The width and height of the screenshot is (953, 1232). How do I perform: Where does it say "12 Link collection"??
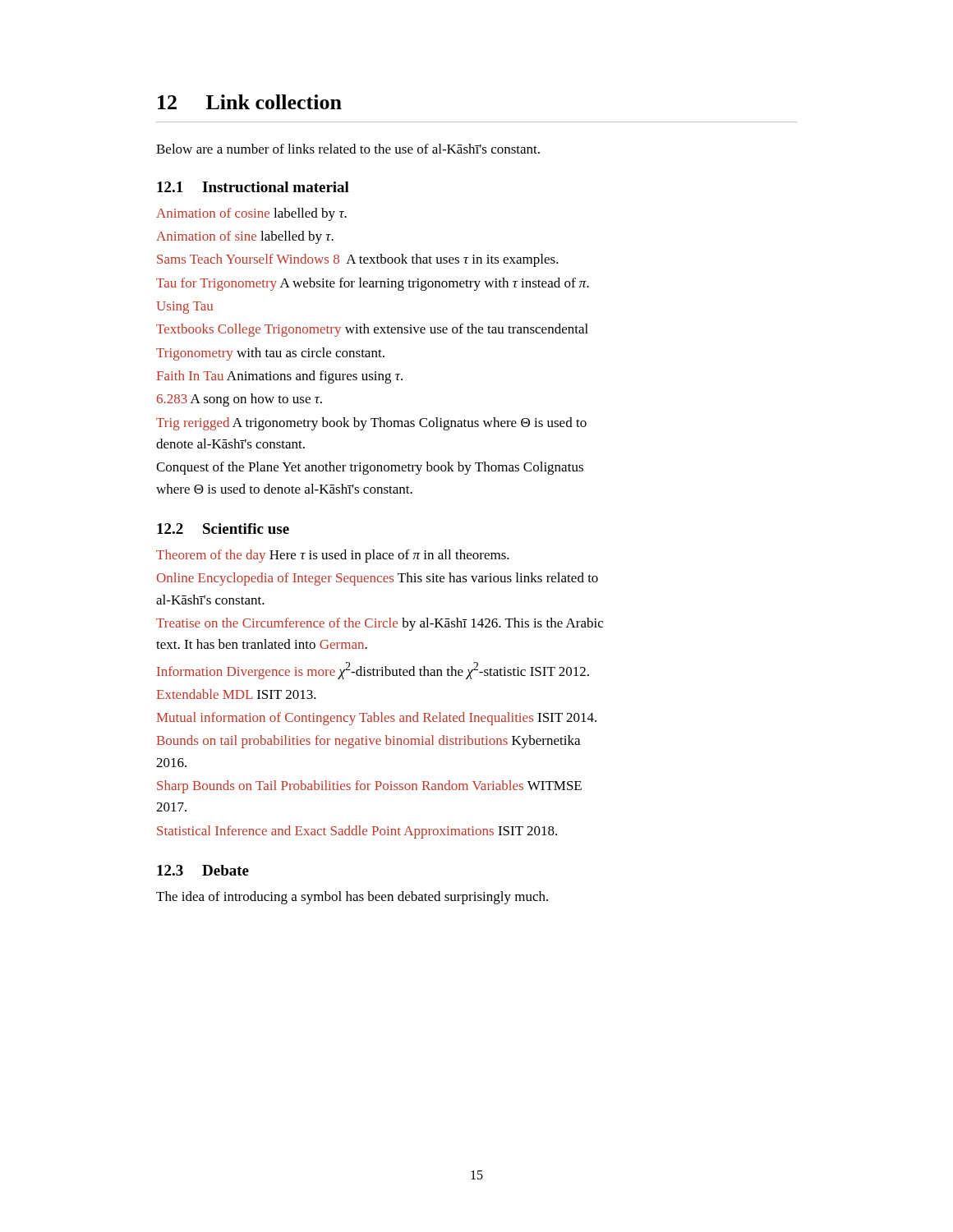coord(249,102)
